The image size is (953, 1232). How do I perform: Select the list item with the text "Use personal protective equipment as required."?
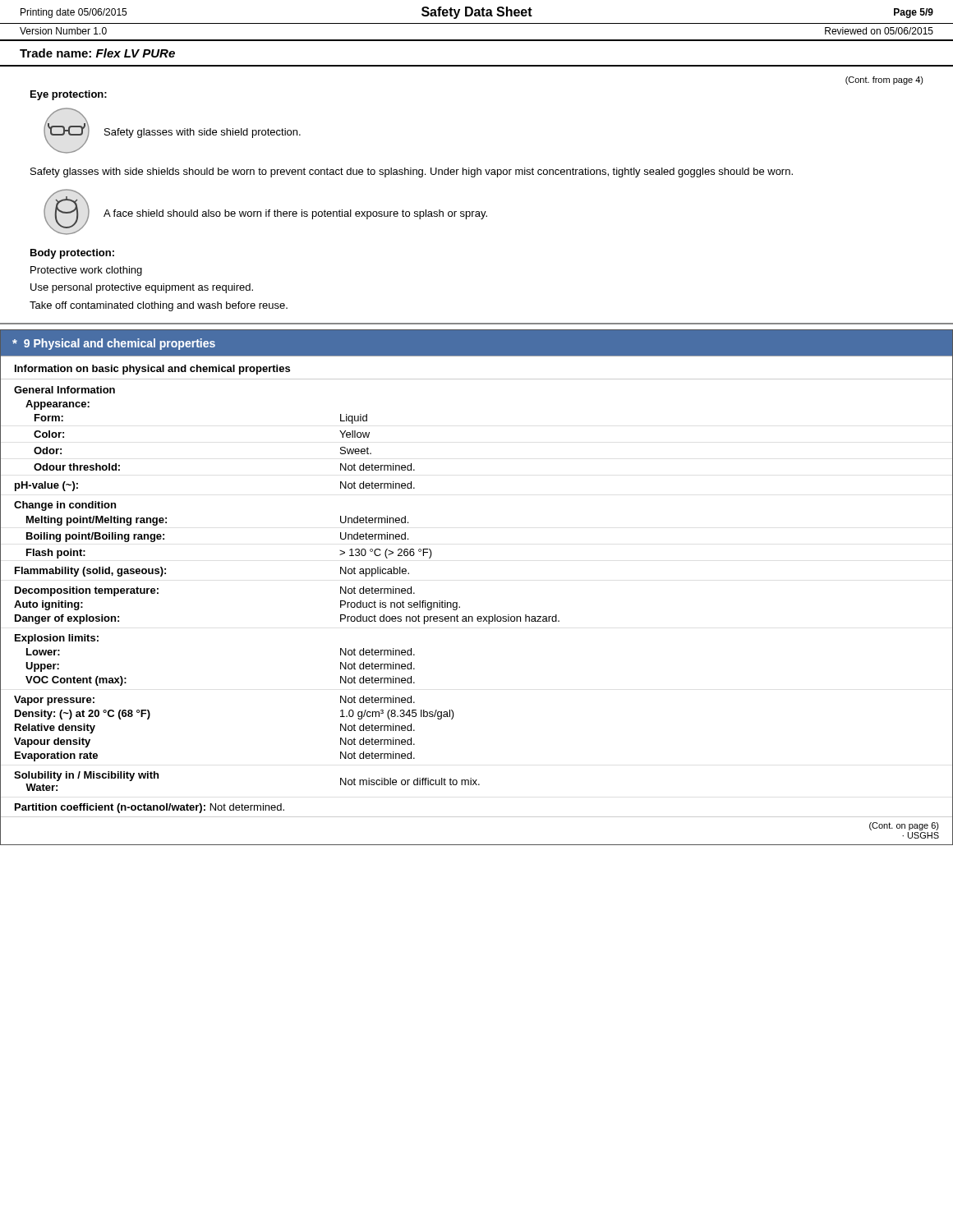(142, 287)
